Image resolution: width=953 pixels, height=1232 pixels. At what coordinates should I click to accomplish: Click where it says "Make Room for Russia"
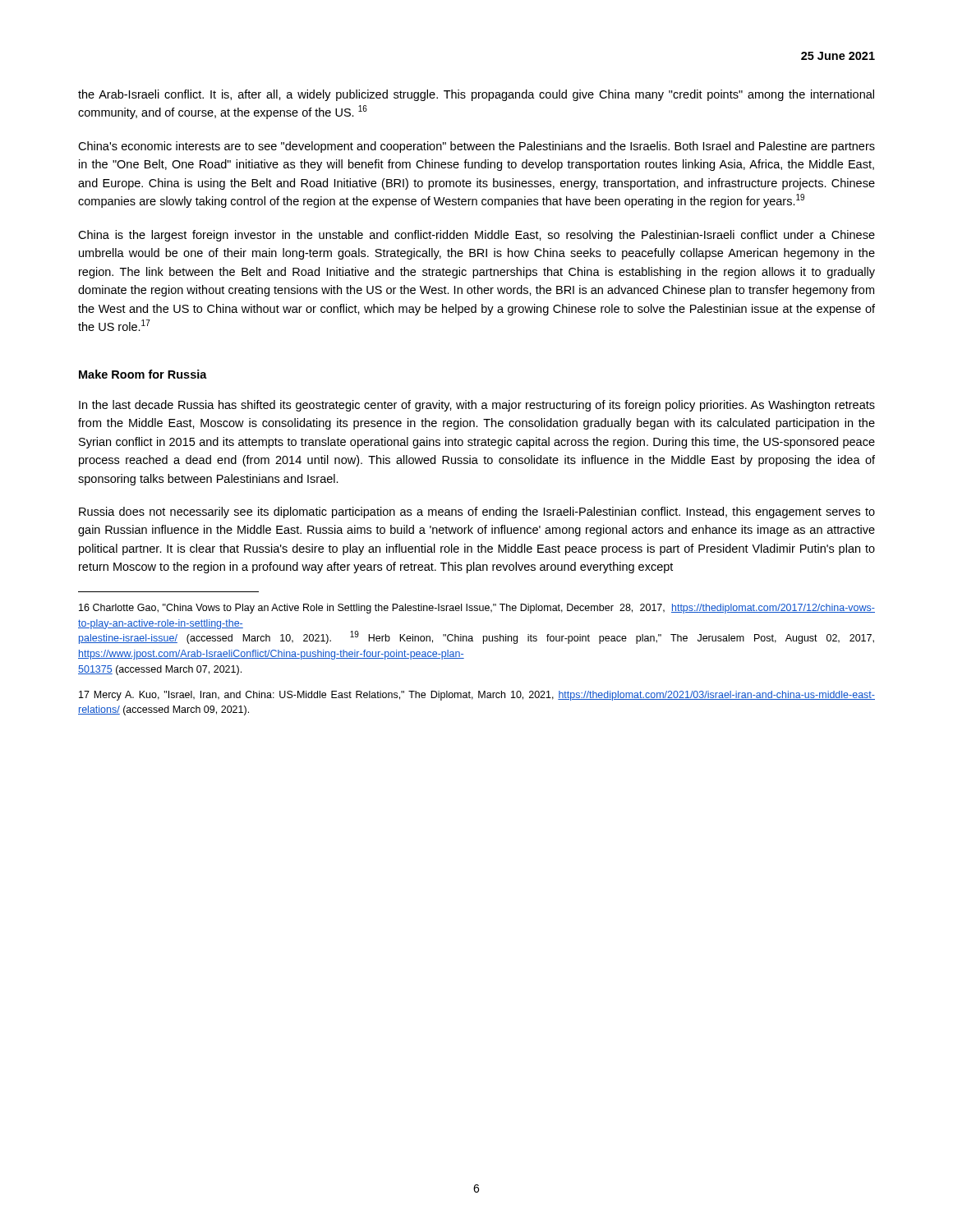(142, 374)
